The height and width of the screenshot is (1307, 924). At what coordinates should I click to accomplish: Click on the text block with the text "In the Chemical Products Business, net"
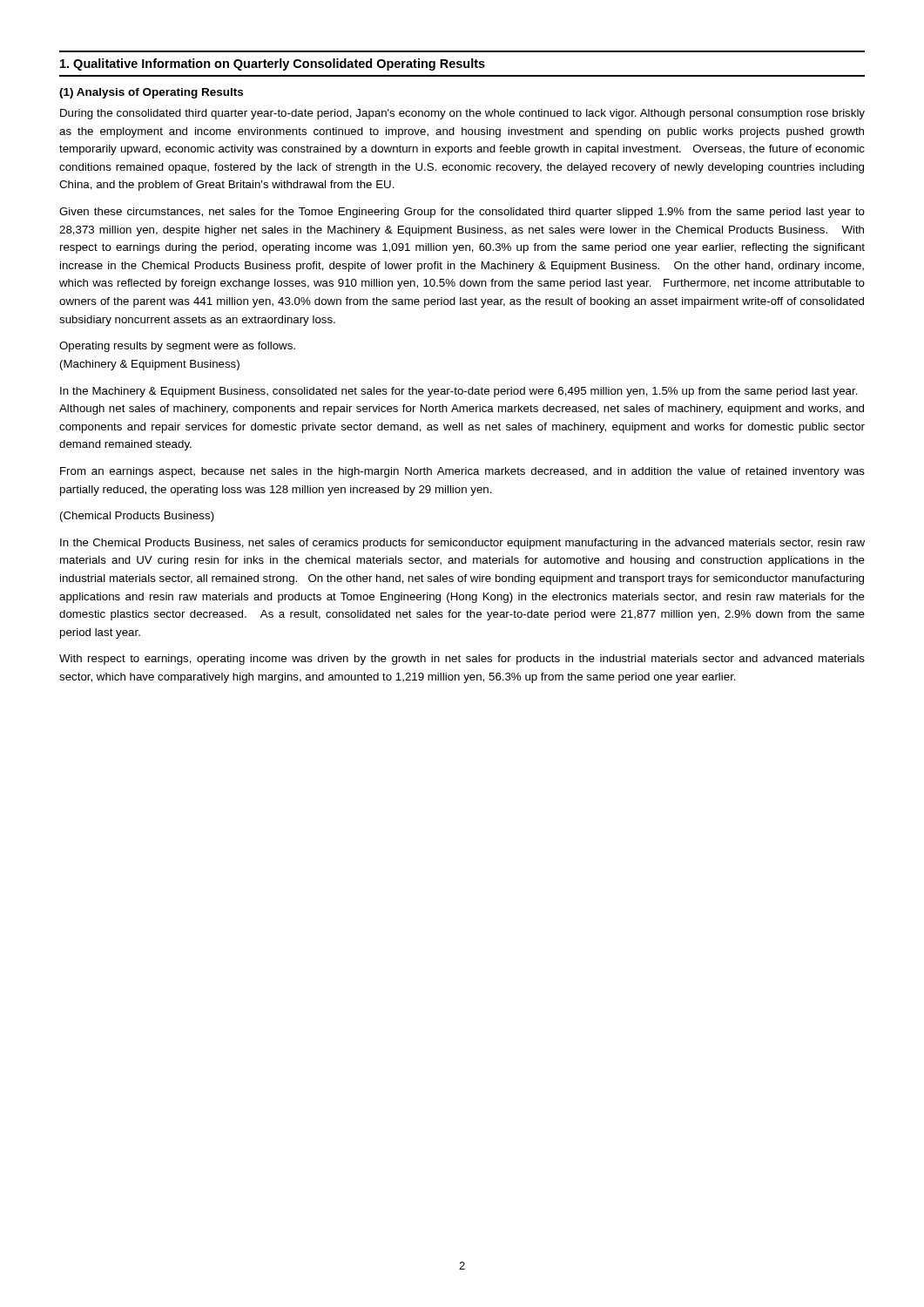point(462,587)
